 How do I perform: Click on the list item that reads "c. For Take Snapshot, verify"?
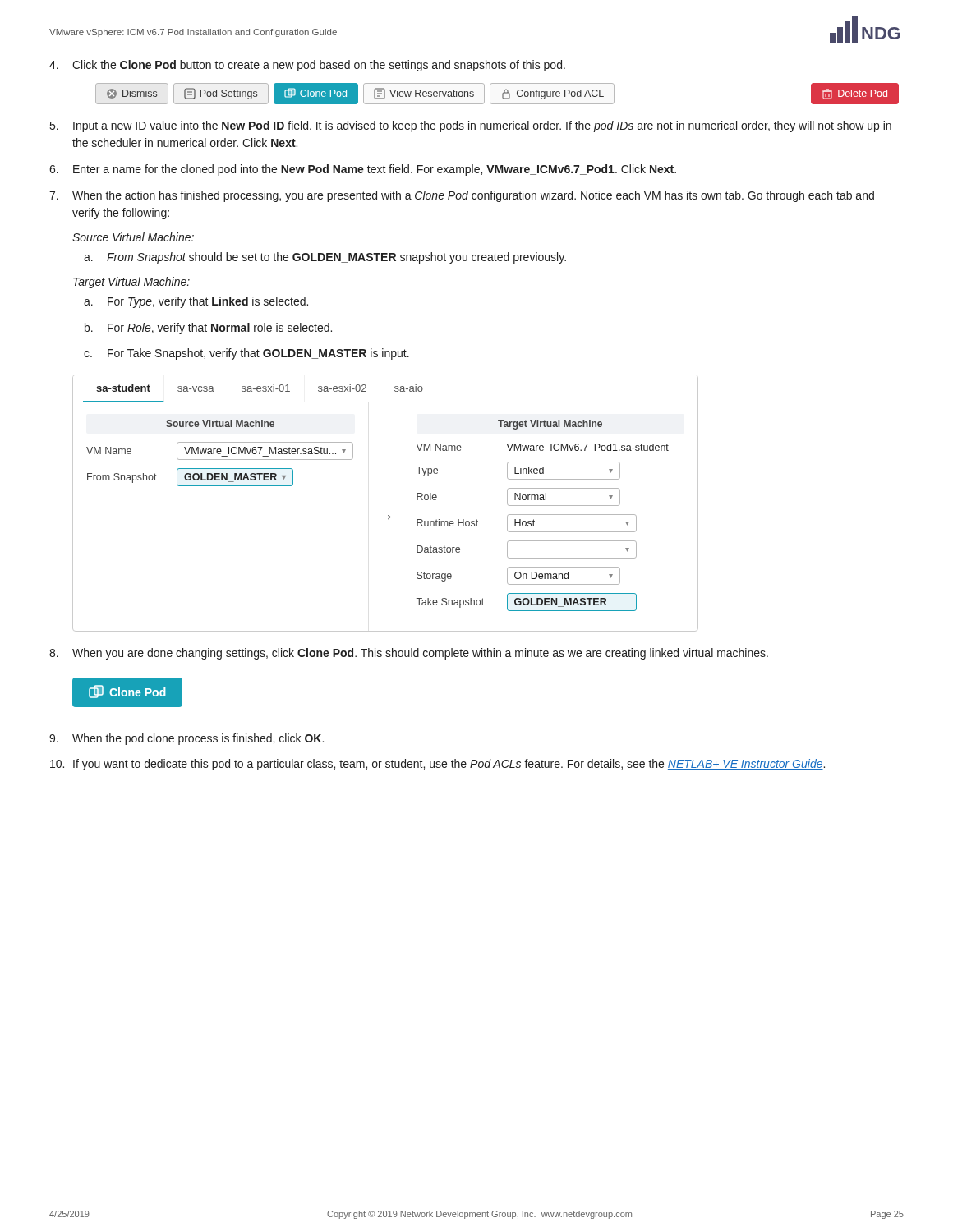click(x=246, y=354)
